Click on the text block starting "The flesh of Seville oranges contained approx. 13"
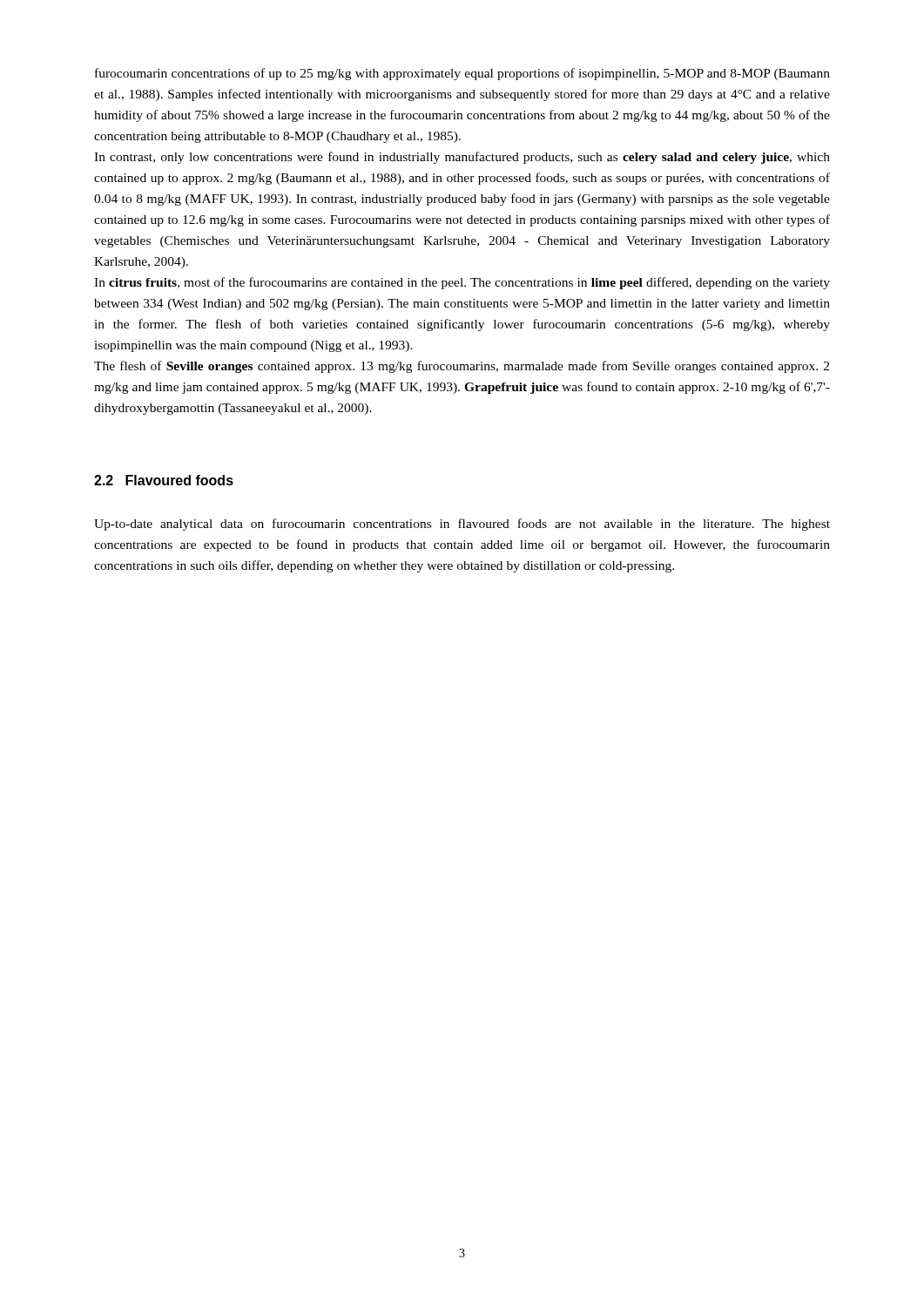The height and width of the screenshot is (1307, 924). tap(462, 387)
